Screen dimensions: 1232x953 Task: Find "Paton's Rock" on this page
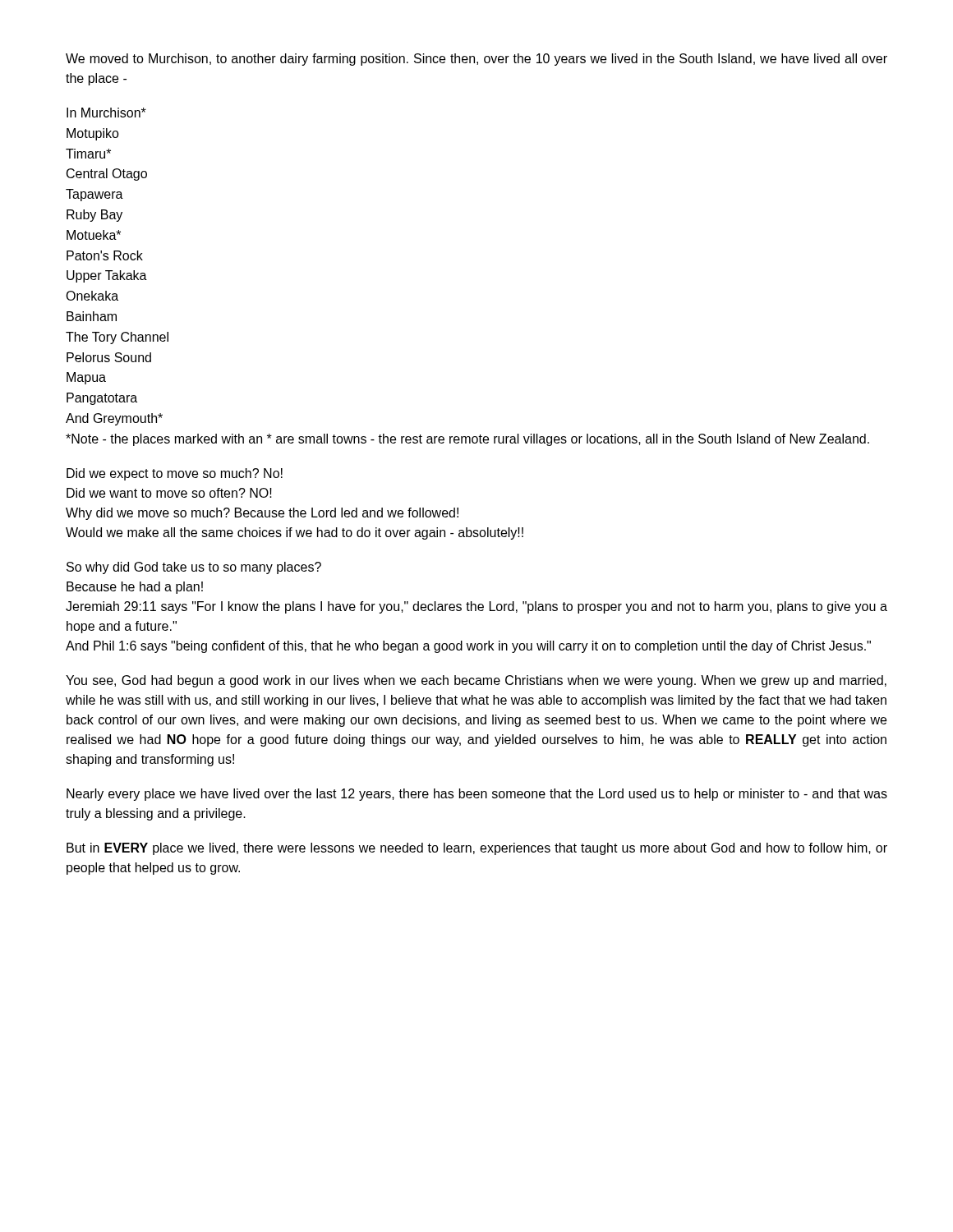tap(104, 256)
